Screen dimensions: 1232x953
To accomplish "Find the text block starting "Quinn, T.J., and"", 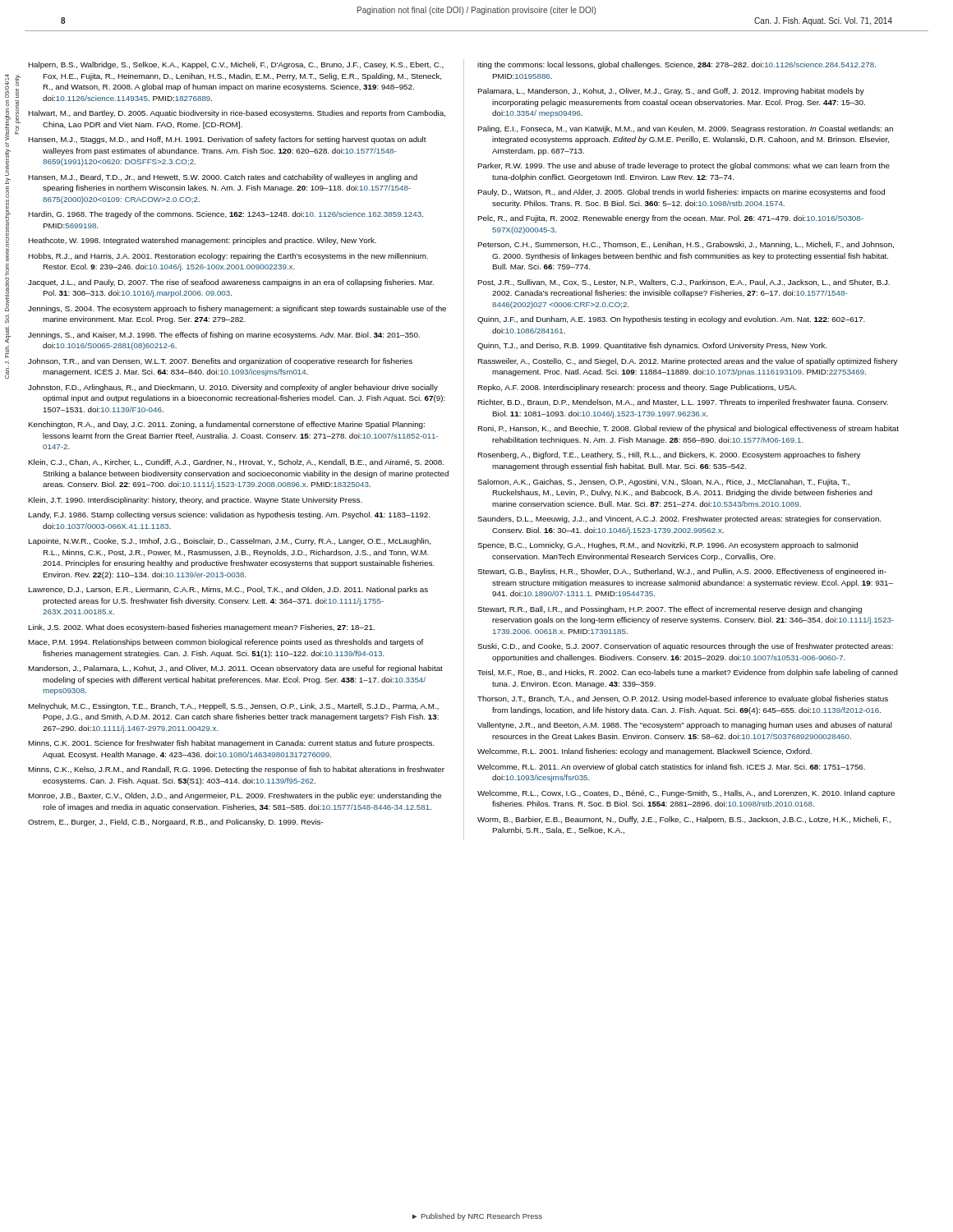I will pos(652,346).
